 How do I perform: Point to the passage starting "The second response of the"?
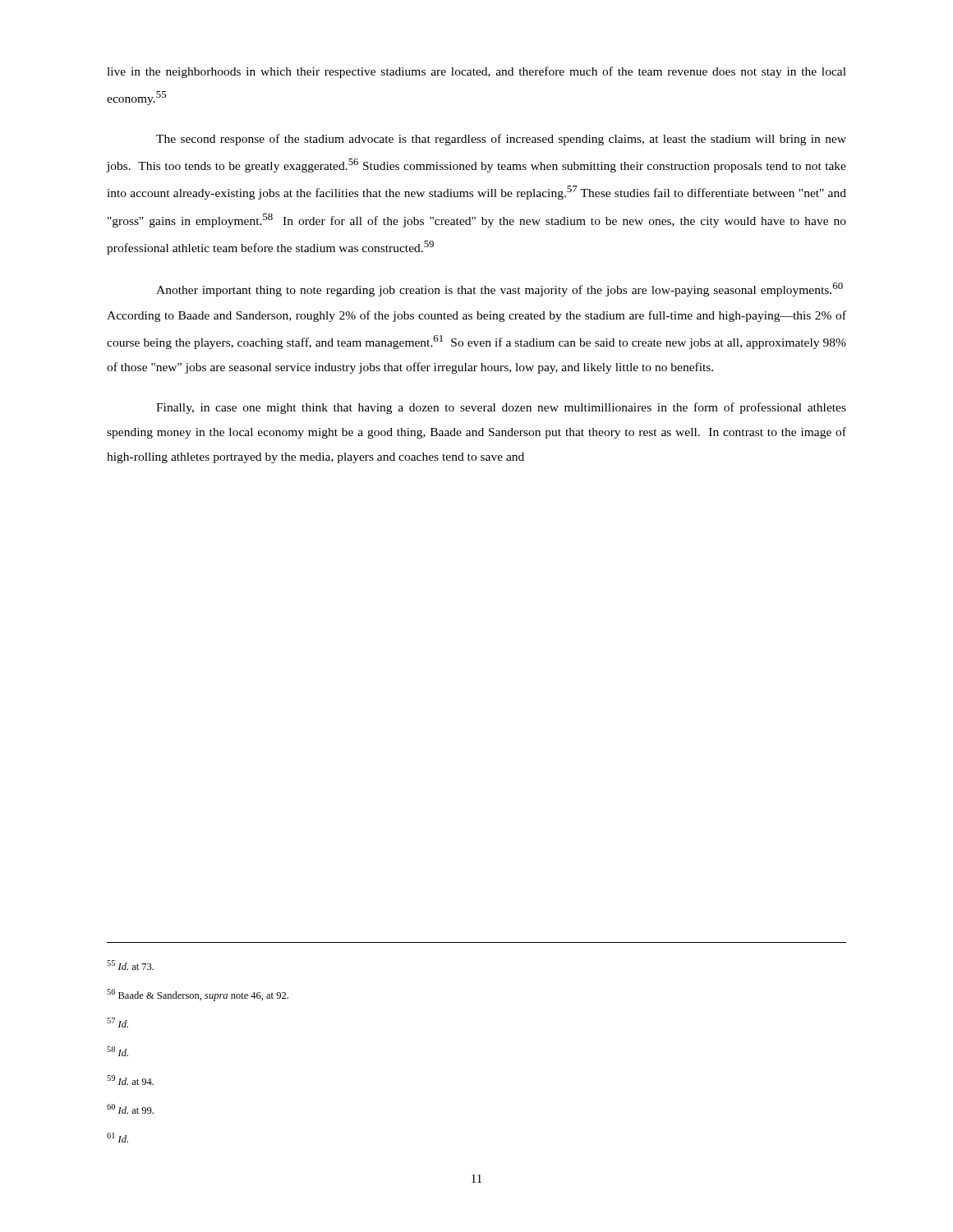click(476, 193)
